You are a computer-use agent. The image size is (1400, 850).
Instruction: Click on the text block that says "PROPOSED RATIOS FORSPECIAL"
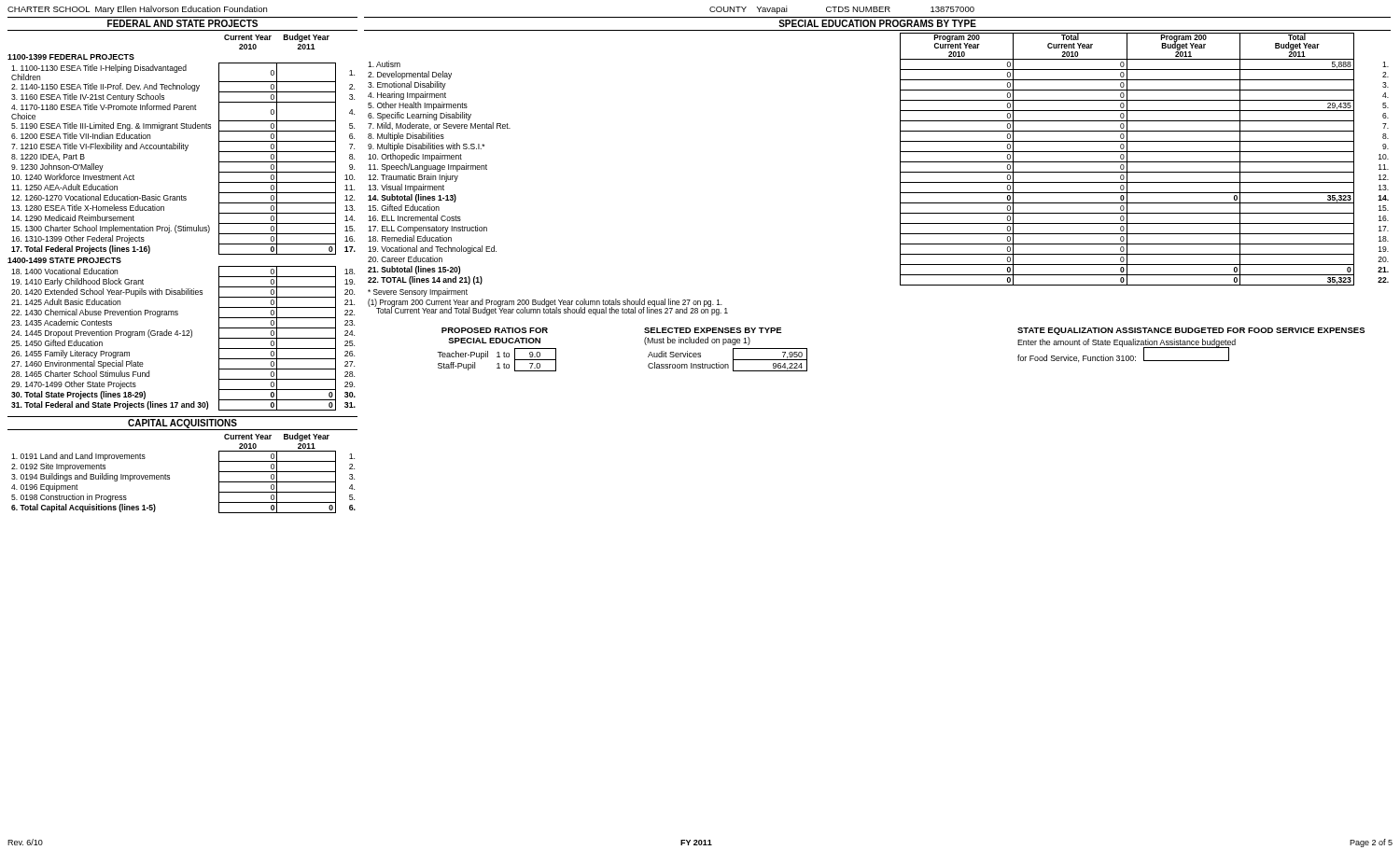coord(495,348)
